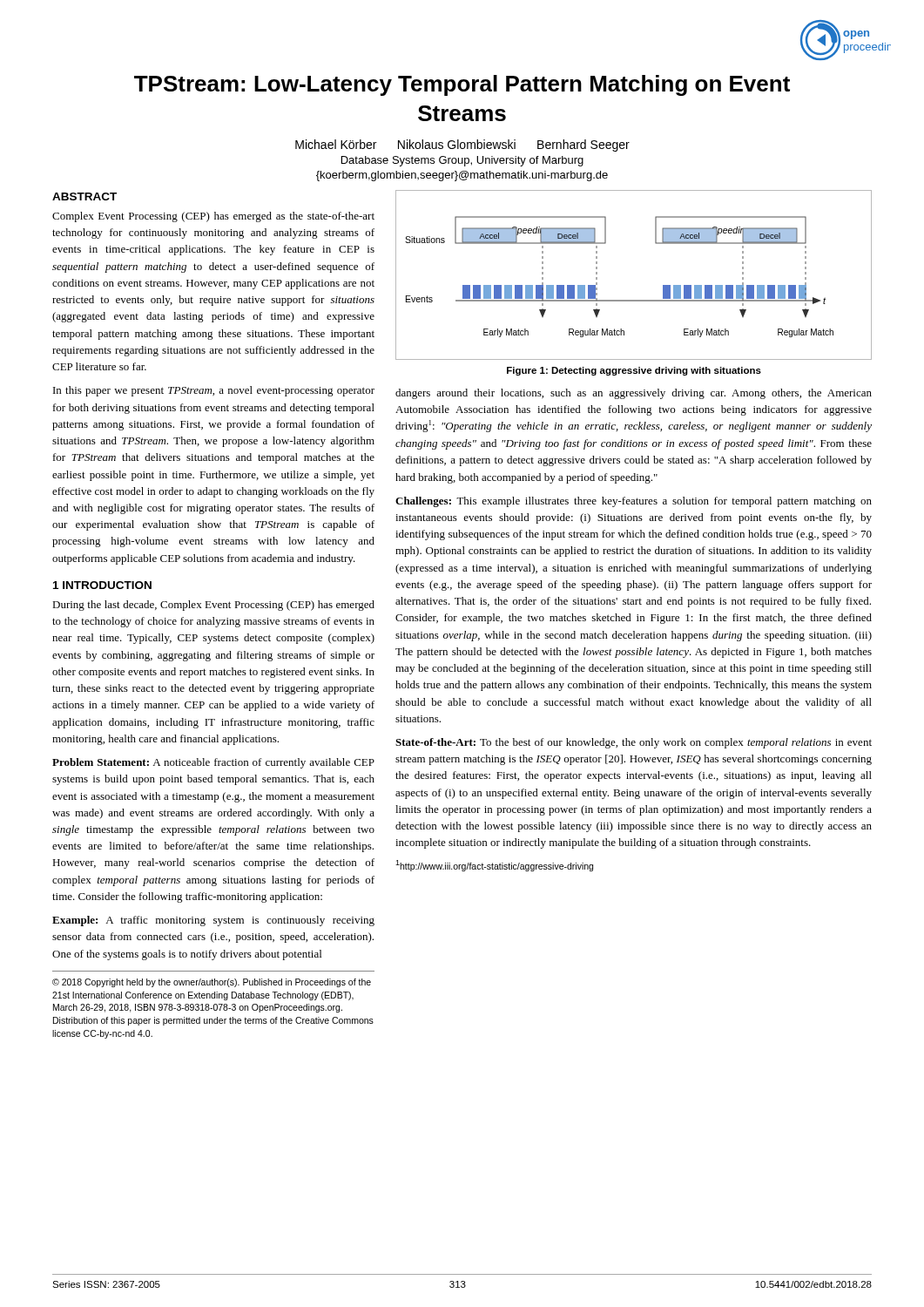Find the infographic
This screenshot has height=1307, width=924.
tap(634, 275)
